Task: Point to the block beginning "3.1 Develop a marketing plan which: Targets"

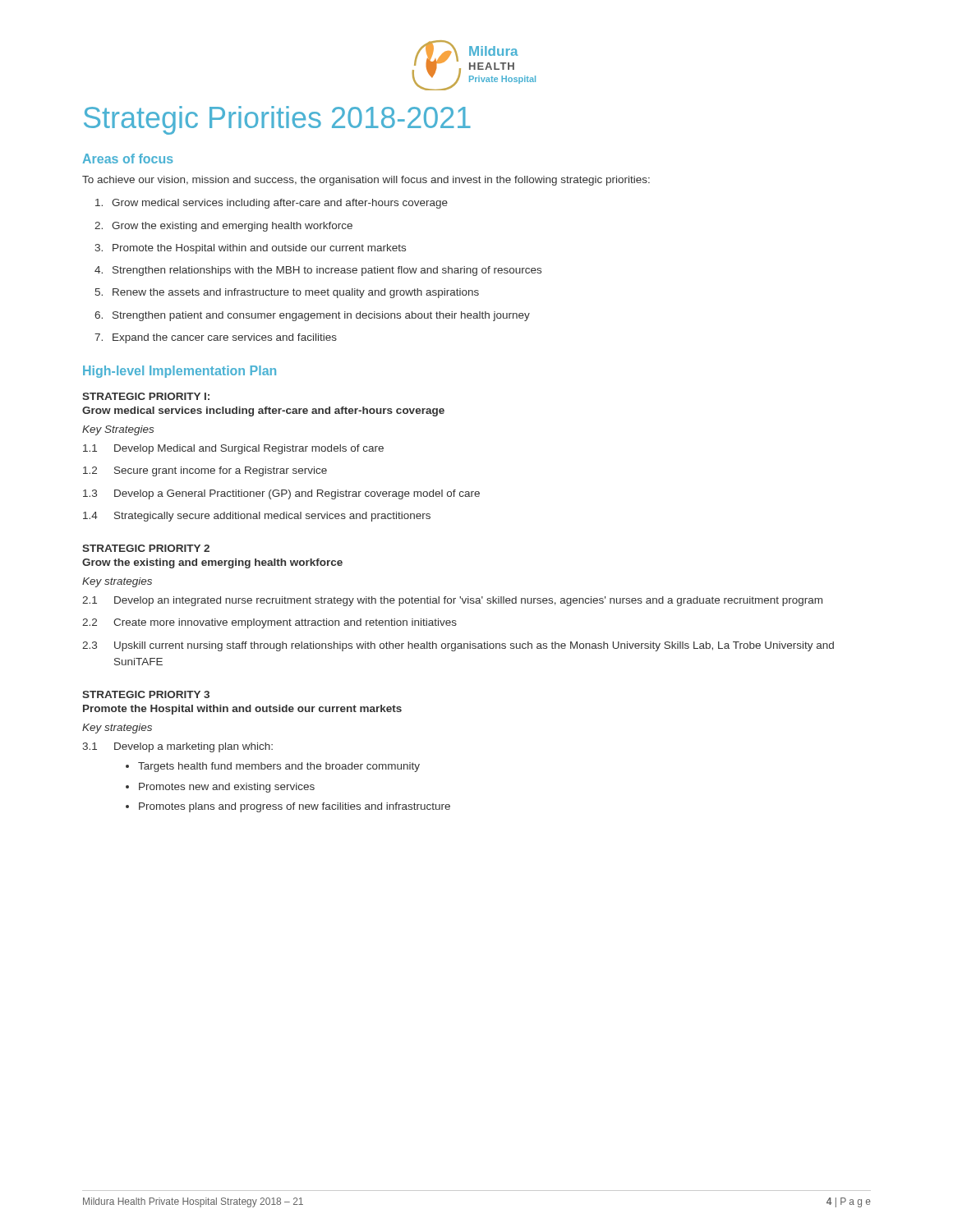Action: point(177,747)
